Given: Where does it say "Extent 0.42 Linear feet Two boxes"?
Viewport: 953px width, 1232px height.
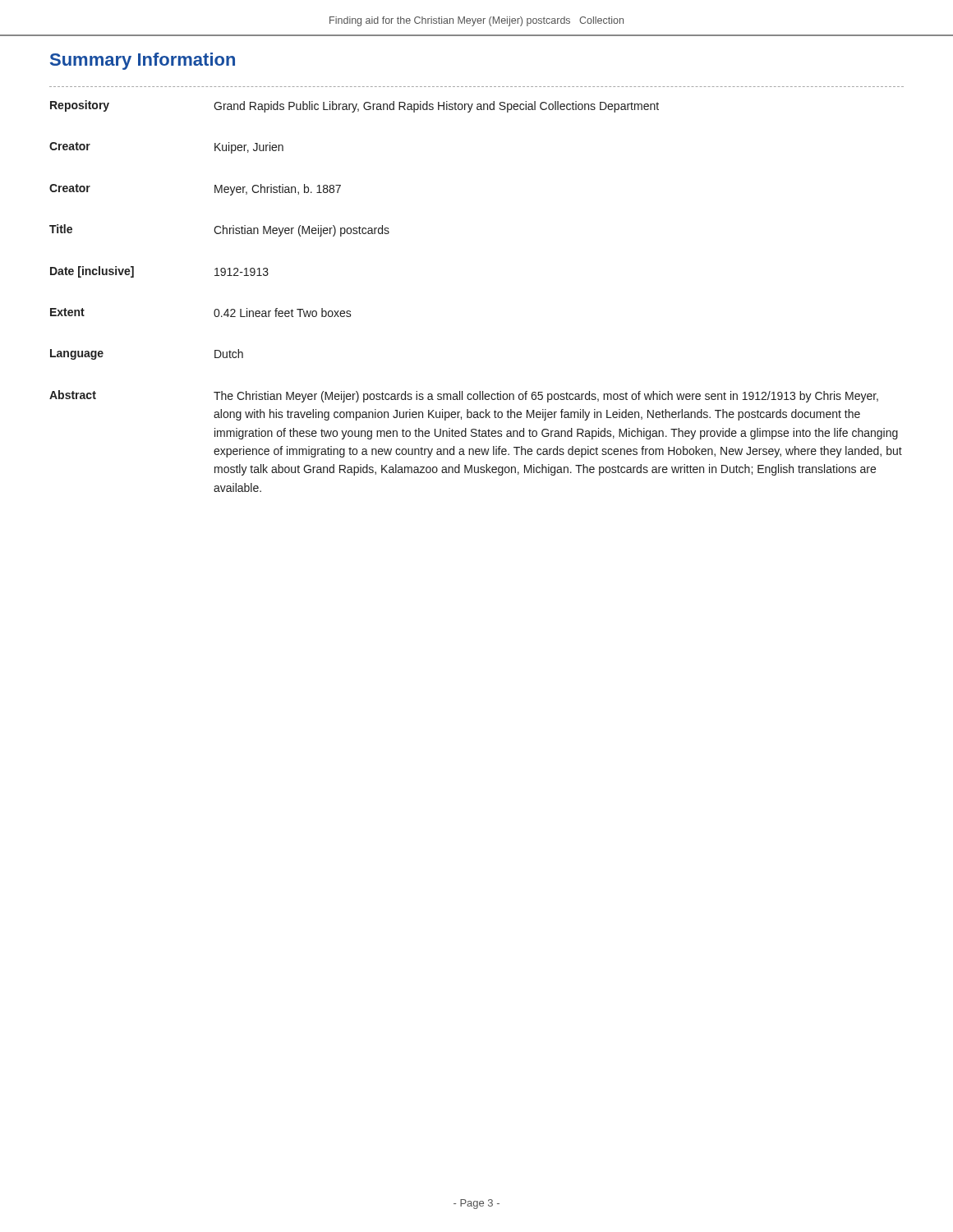Looking at the screenshot, I should 61,313.
